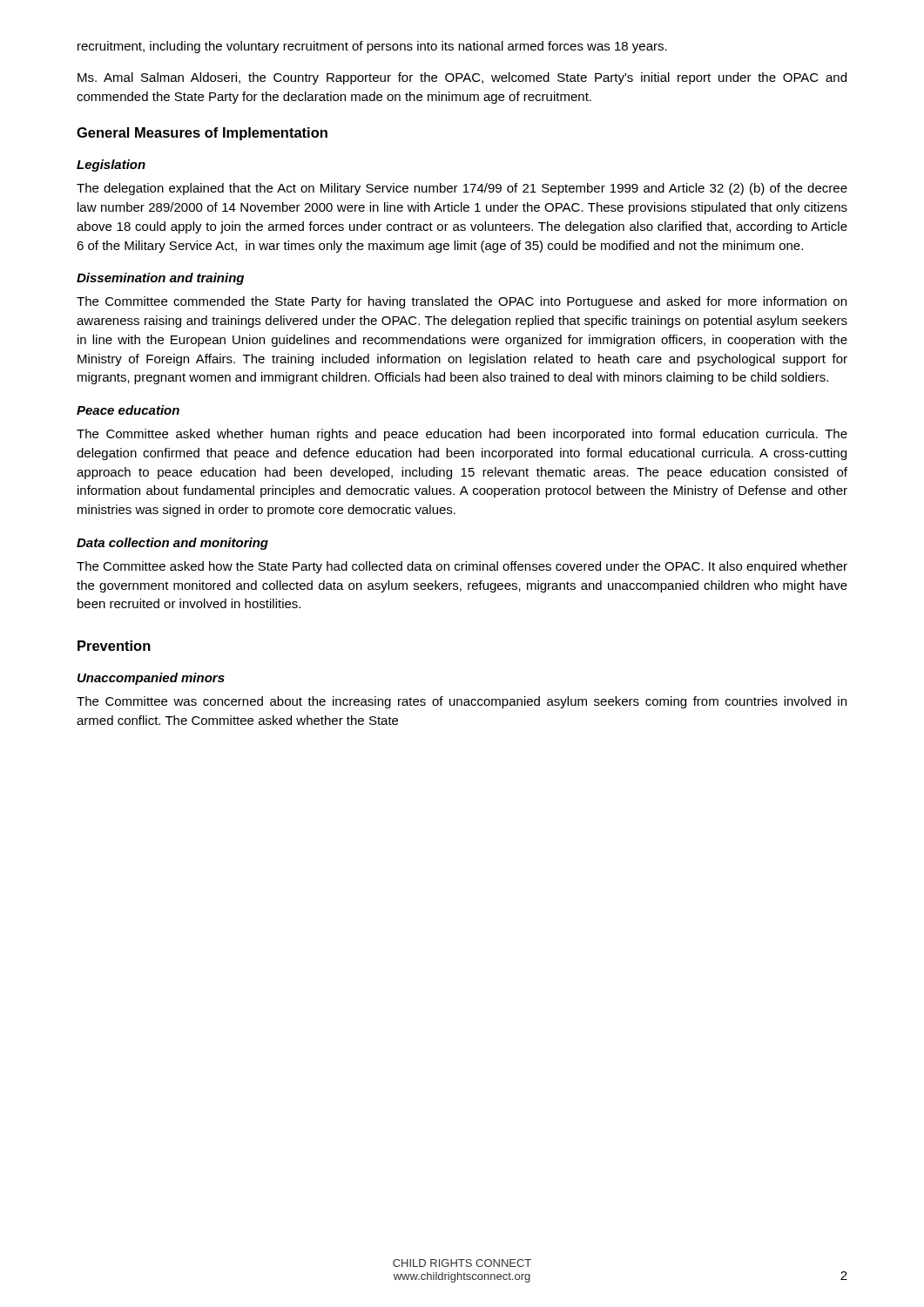Image resolution: width=924 pixels, height=1307 pixels.
Task: Click on the text block that reads "The Committee commended the"
Action: (462, 339)
